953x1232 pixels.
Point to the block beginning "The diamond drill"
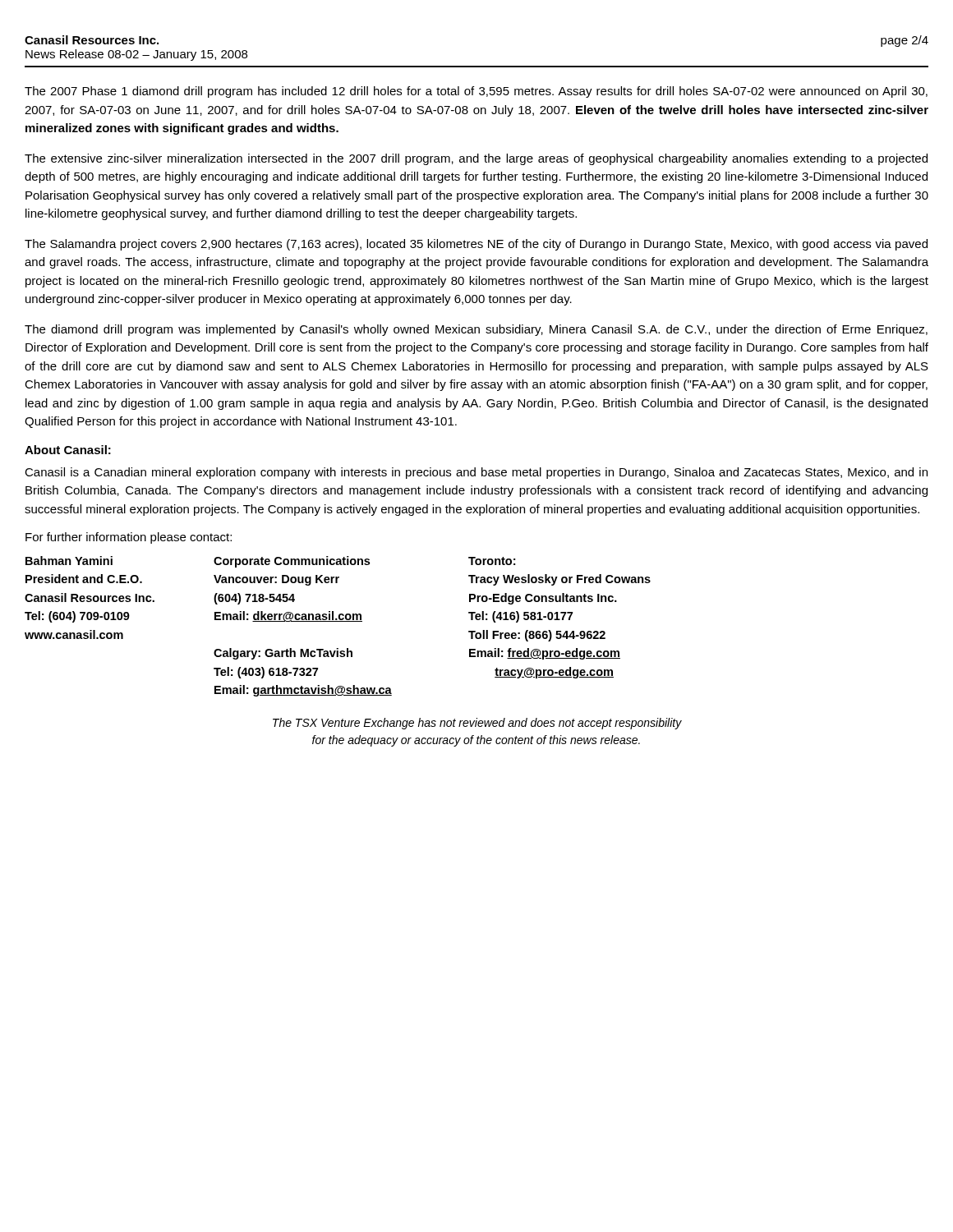point(476,375)
